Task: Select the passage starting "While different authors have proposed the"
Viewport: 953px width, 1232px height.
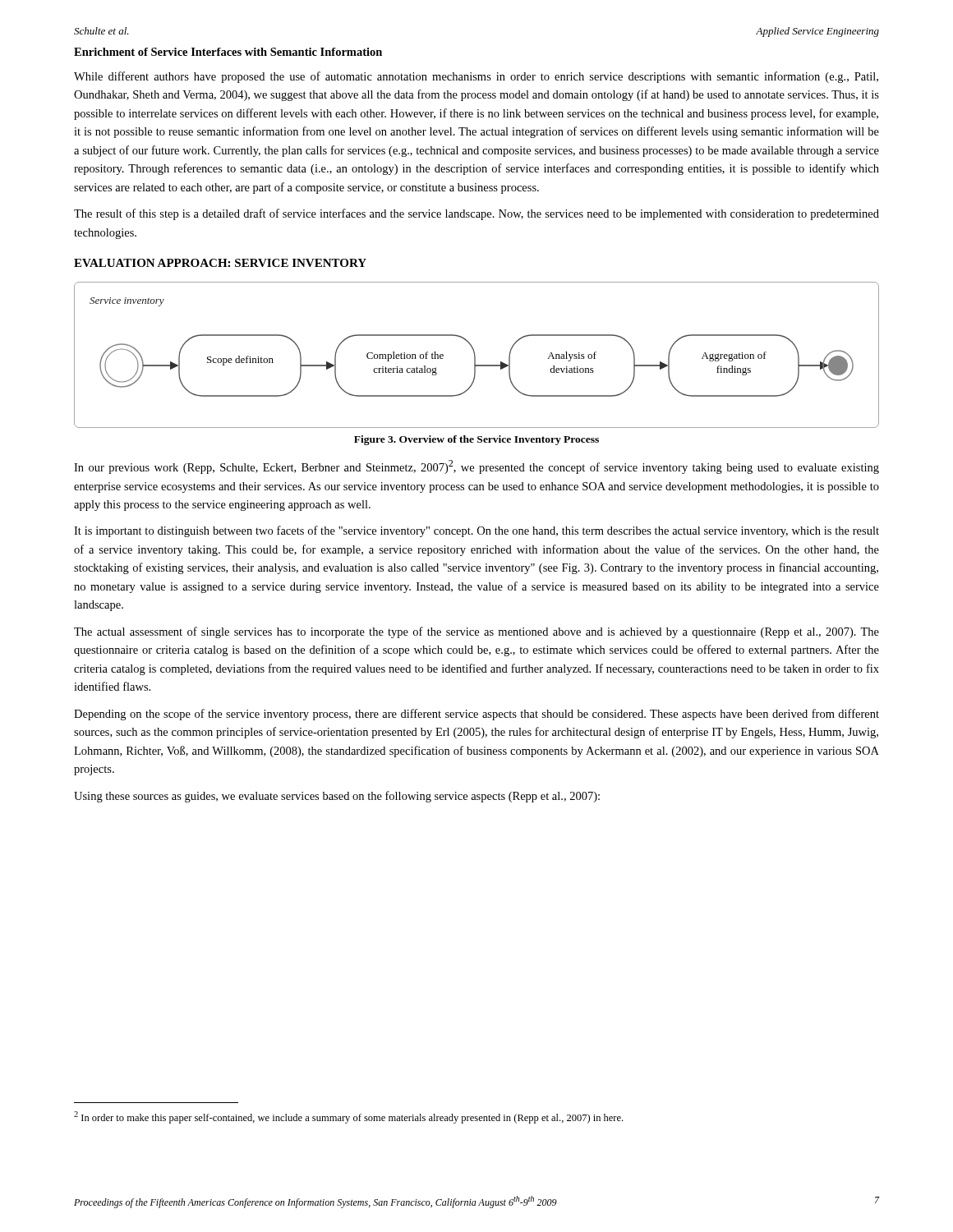Action: tap(476, 132)
